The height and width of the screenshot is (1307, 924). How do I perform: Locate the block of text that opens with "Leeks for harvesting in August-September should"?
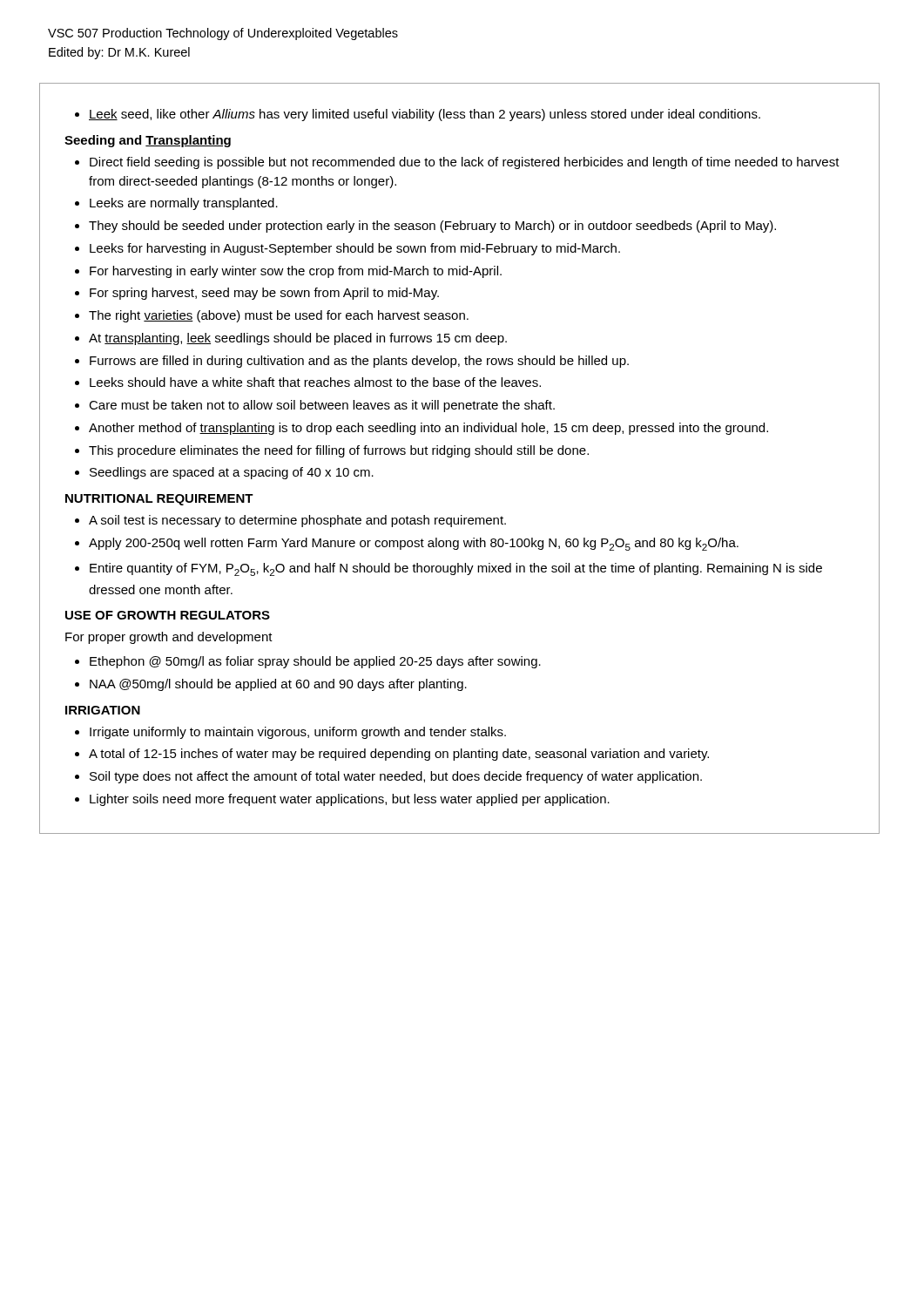coord(355,248)
